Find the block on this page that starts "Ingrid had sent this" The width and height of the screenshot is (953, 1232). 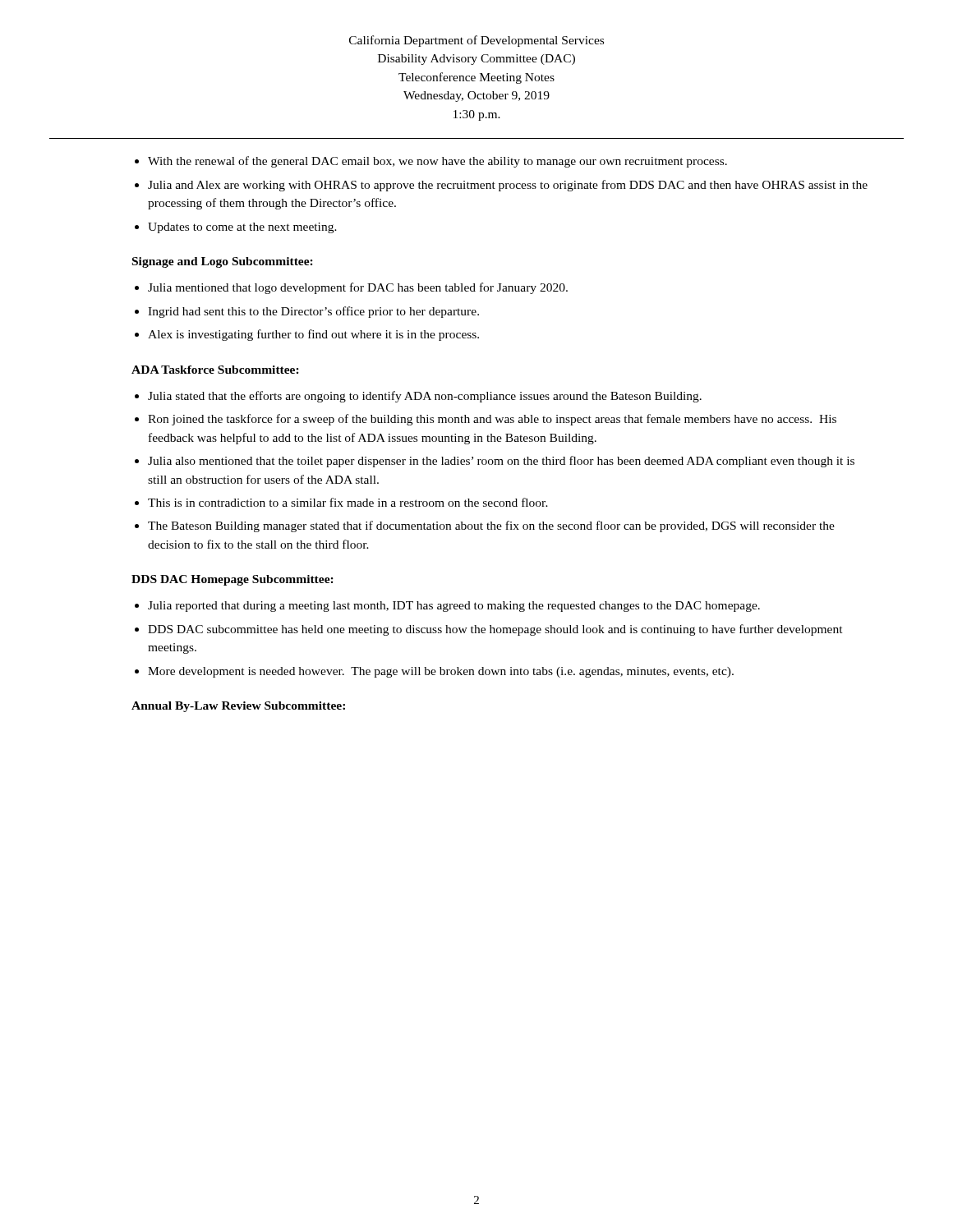pyautogui.click(x=314, y=311)
